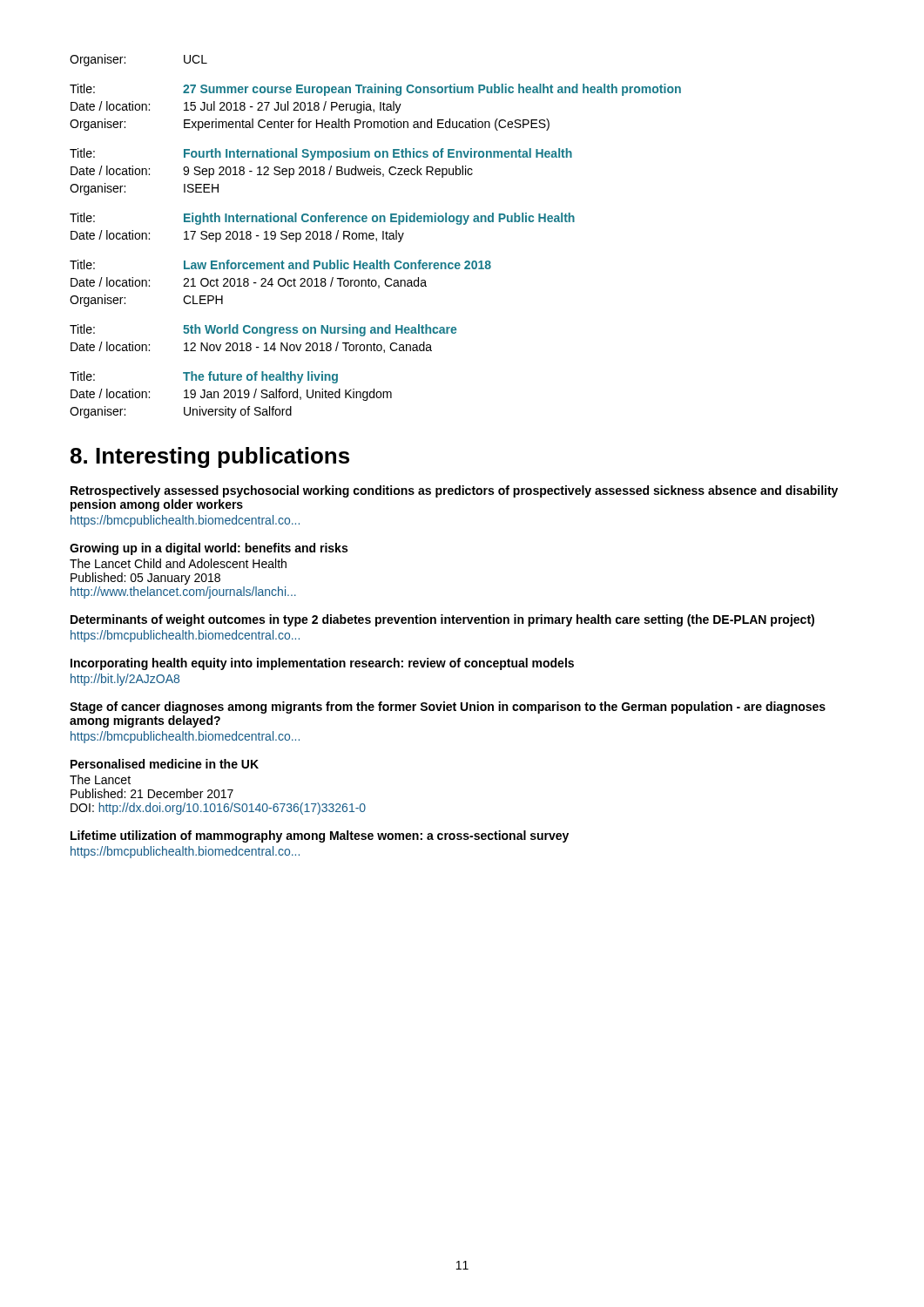Point to the block starting "8. Interesting publications"
This screenshot has height=1307, width=924.
pyautogui.click(x=210, y=456)
